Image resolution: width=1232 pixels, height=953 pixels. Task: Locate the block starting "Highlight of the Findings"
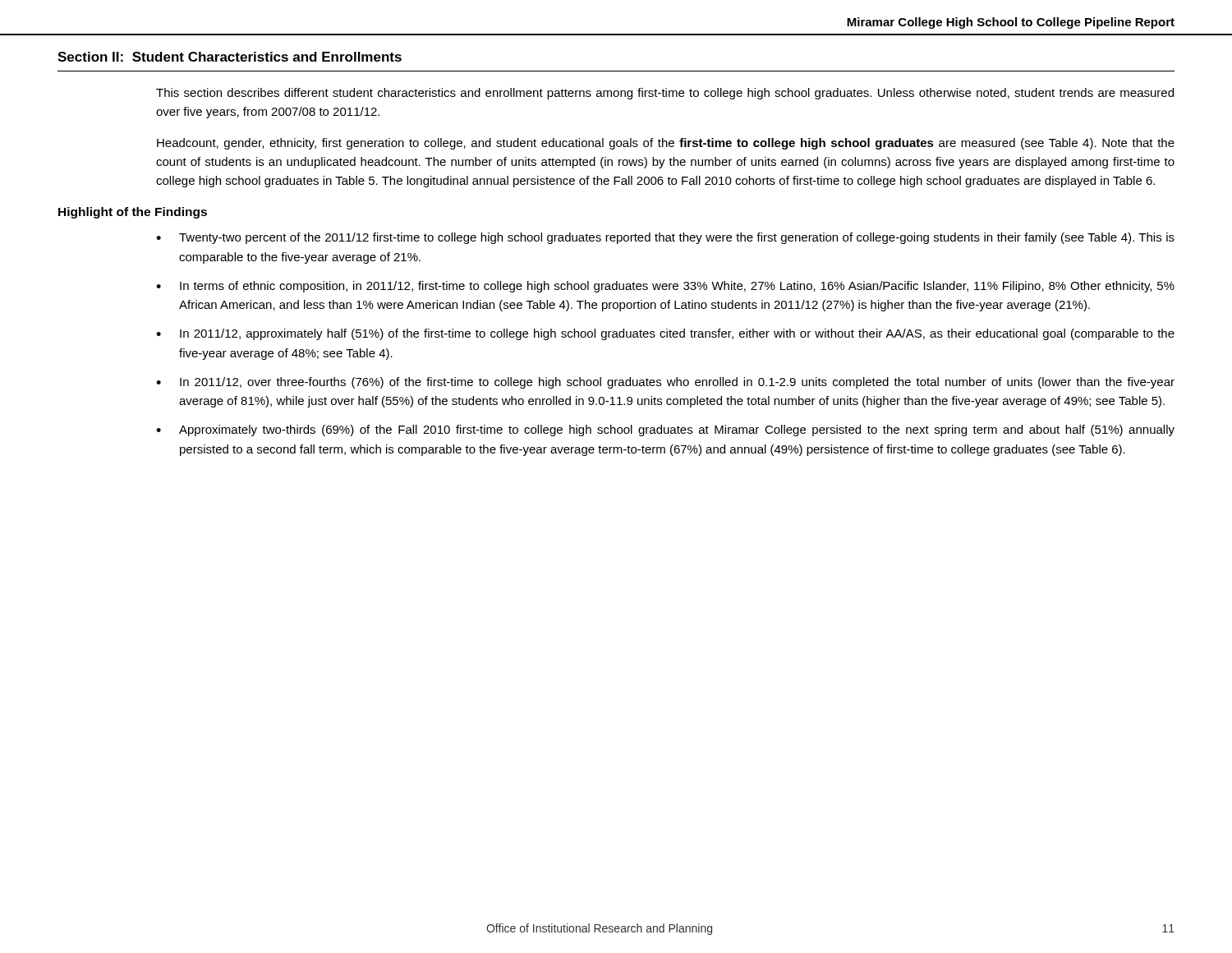(x=133, y=212)
